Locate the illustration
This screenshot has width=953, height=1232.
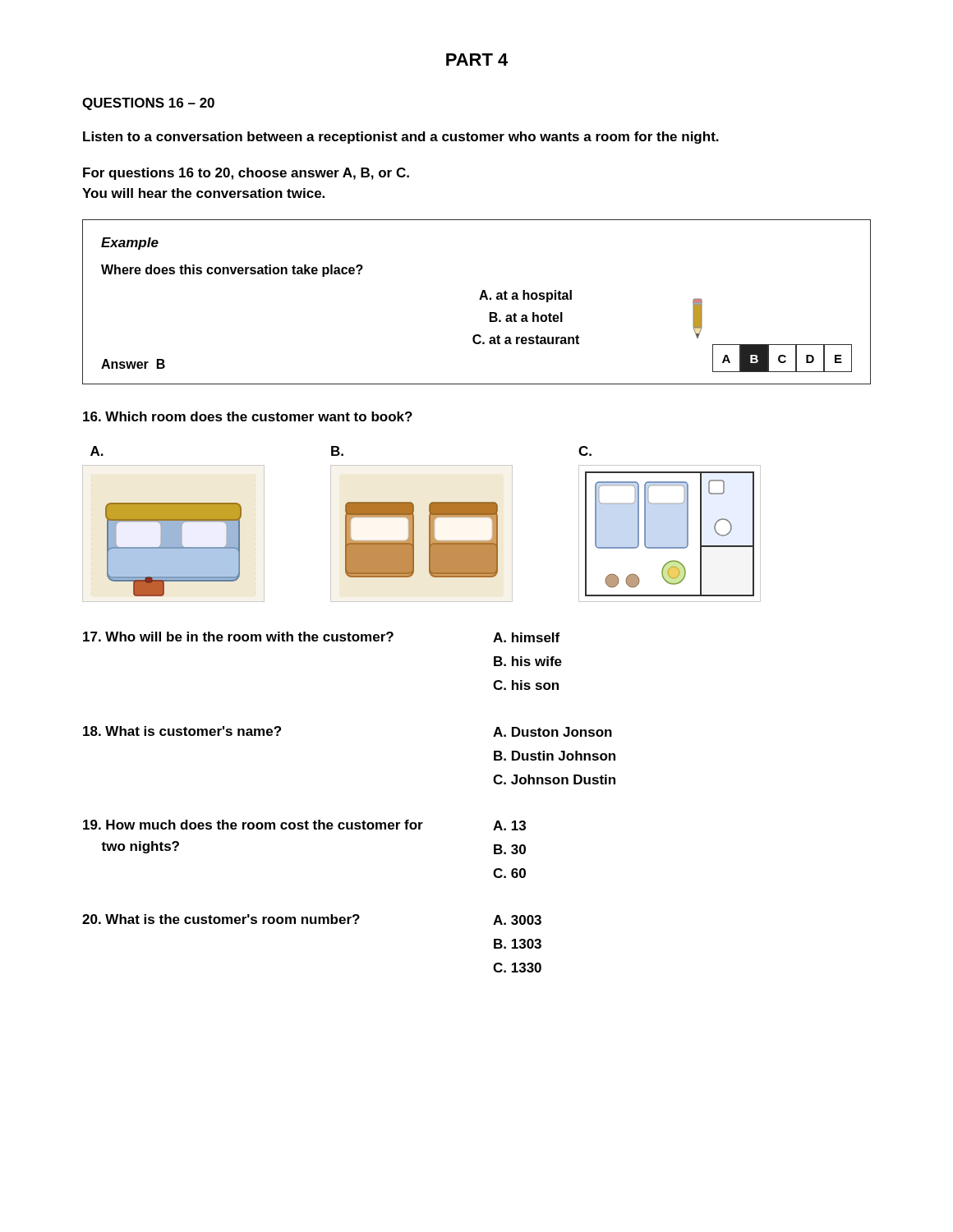pyautogui.click(x=476, y=523)
